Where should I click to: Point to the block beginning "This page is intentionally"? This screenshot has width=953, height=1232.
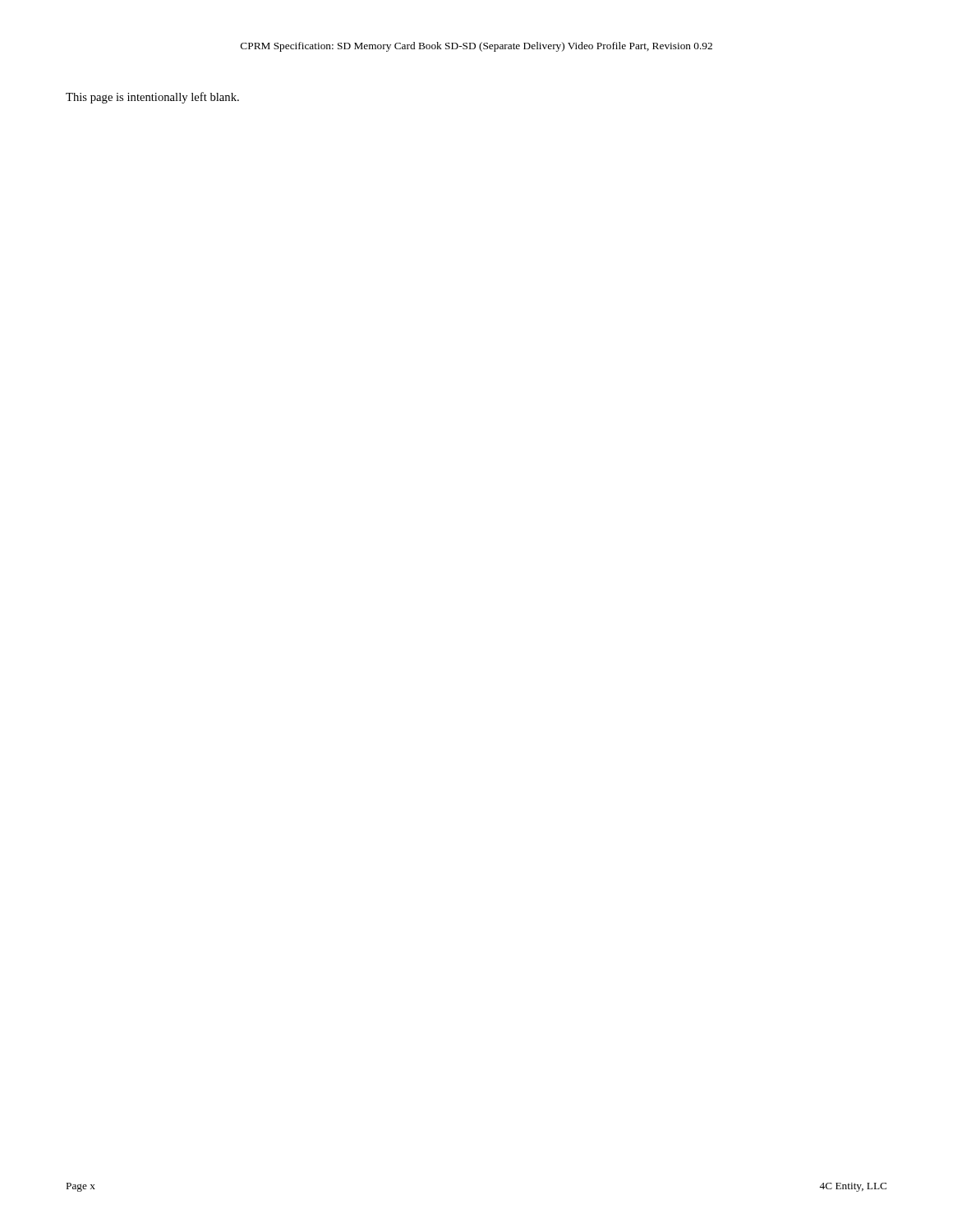coord(153,97)
